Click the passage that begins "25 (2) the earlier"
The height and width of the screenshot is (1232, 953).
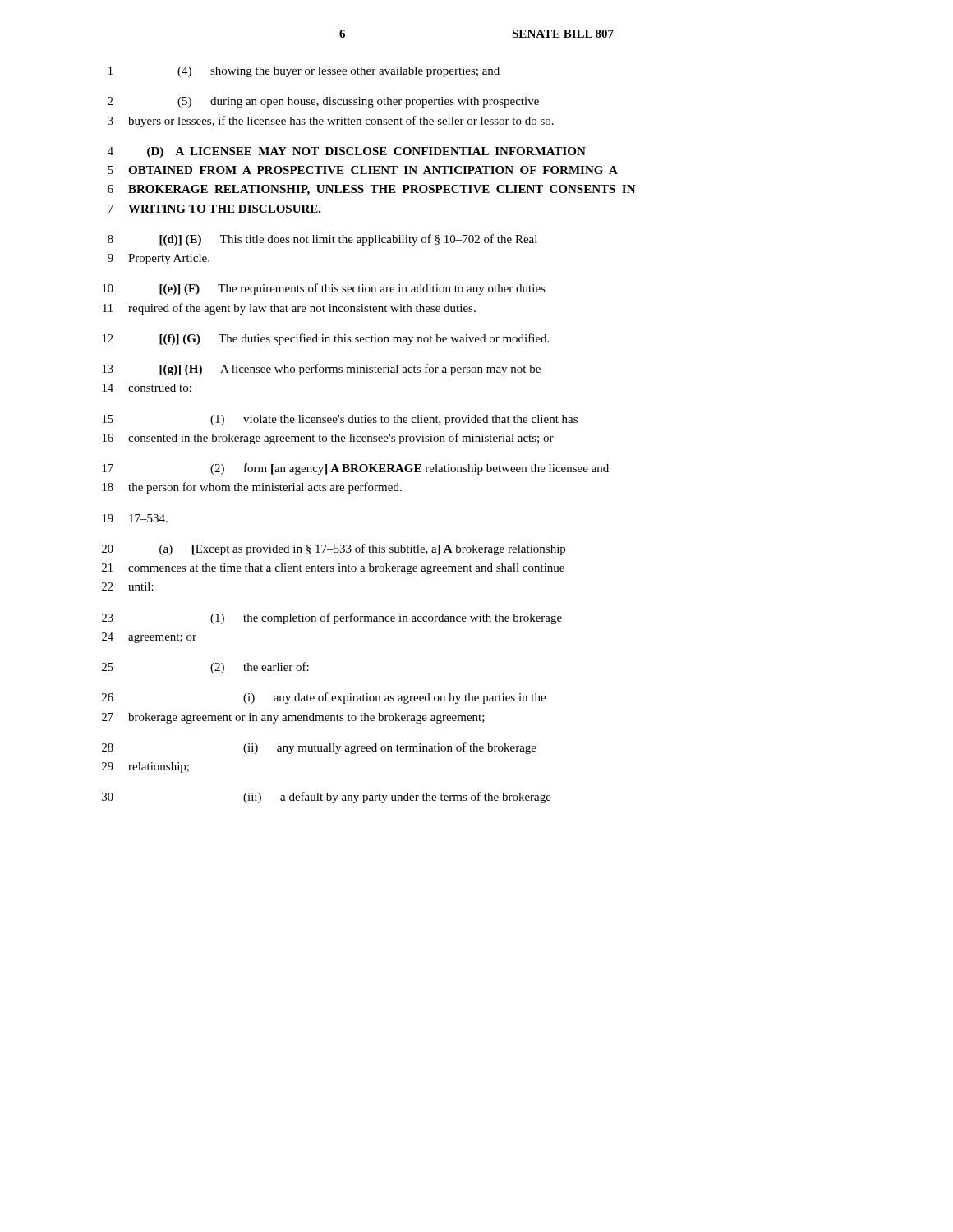(x=111, y=667)
